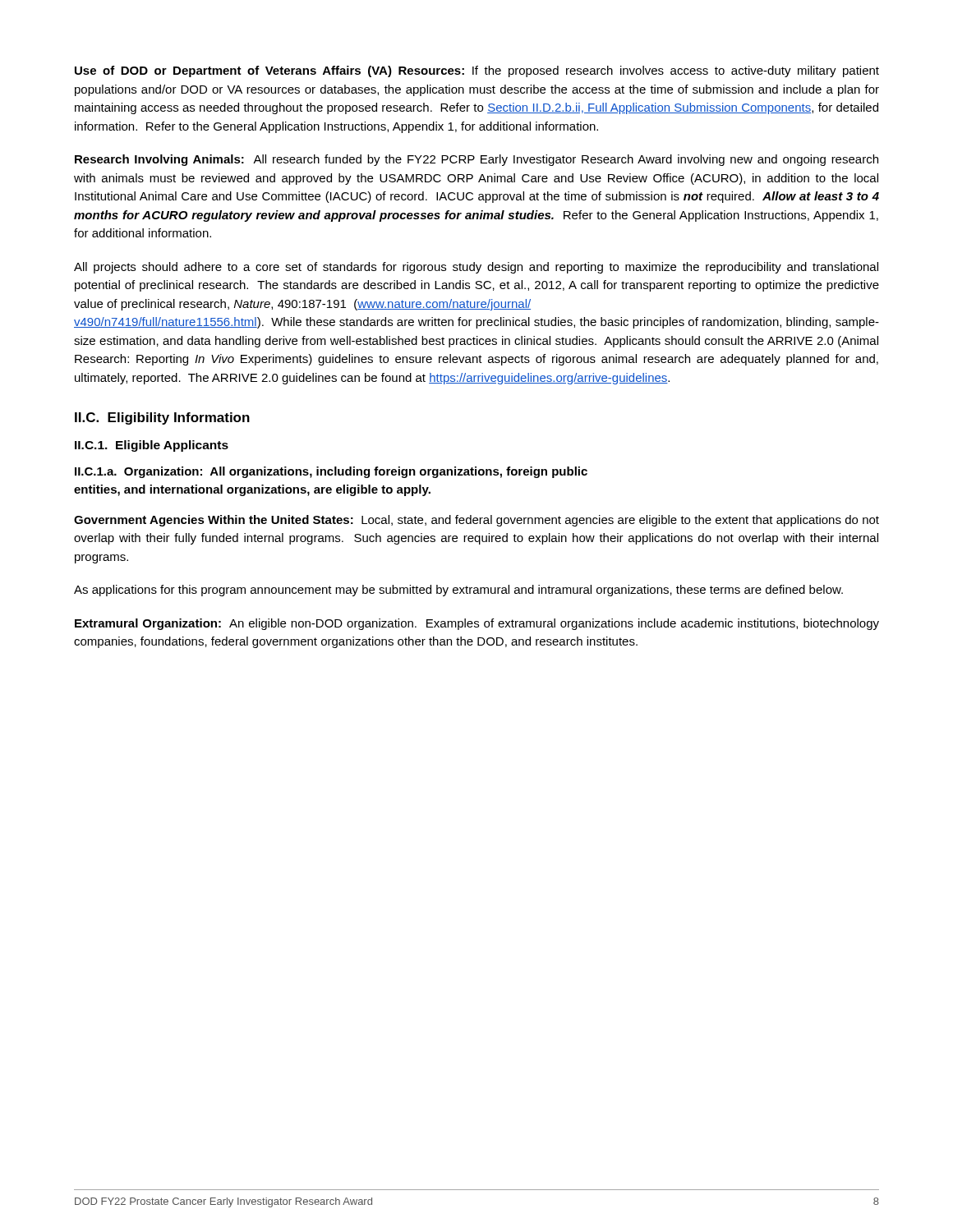The width and height of the screenshot is (953, 1232).
Task: Click on the text starting "Research Involving Animals: All research funded by the"
Action: [x=476, y=197]
